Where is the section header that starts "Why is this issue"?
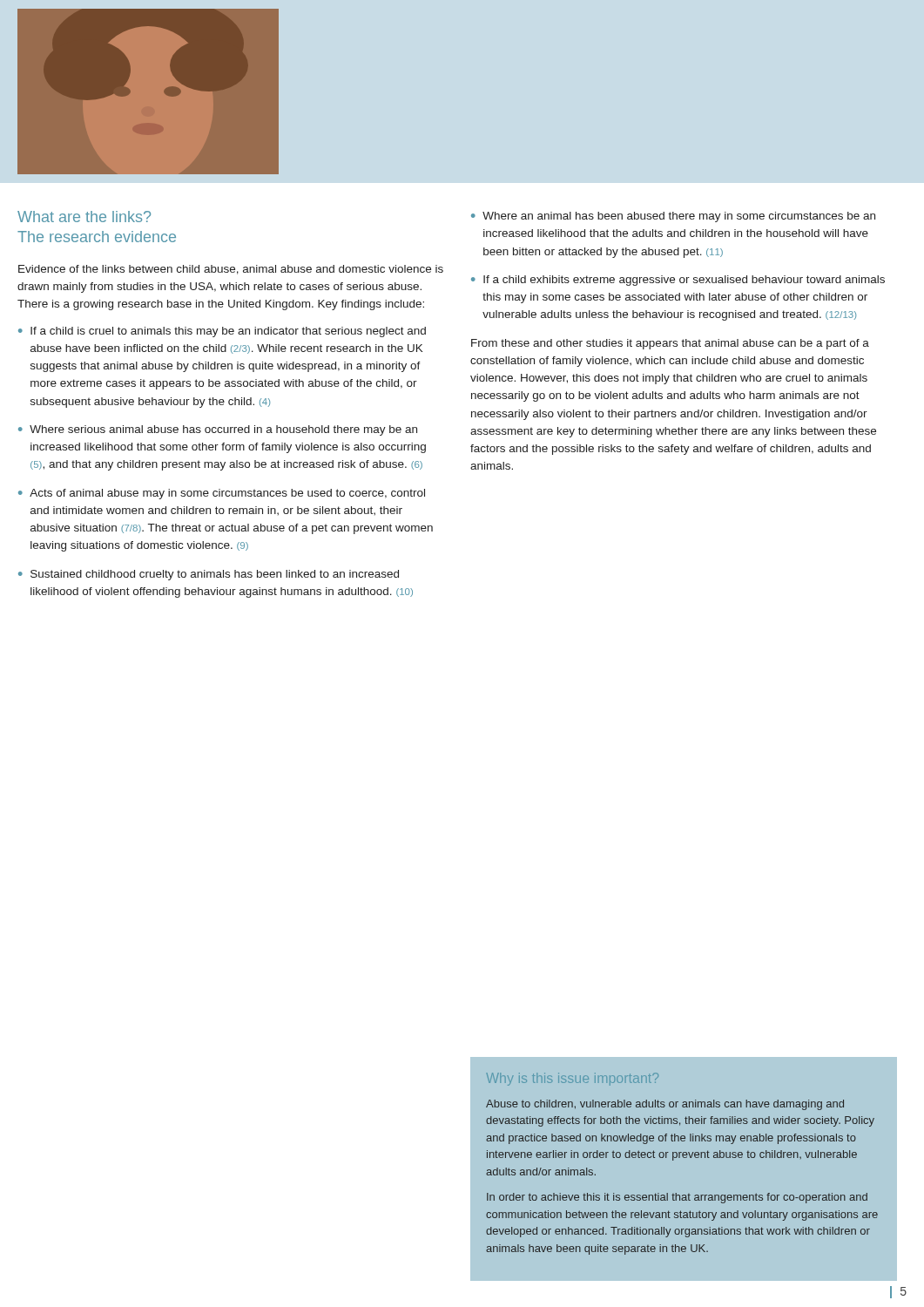The width and height of the screenshot is (924, 1307). pyautogui.click(x=573, y=1078)
